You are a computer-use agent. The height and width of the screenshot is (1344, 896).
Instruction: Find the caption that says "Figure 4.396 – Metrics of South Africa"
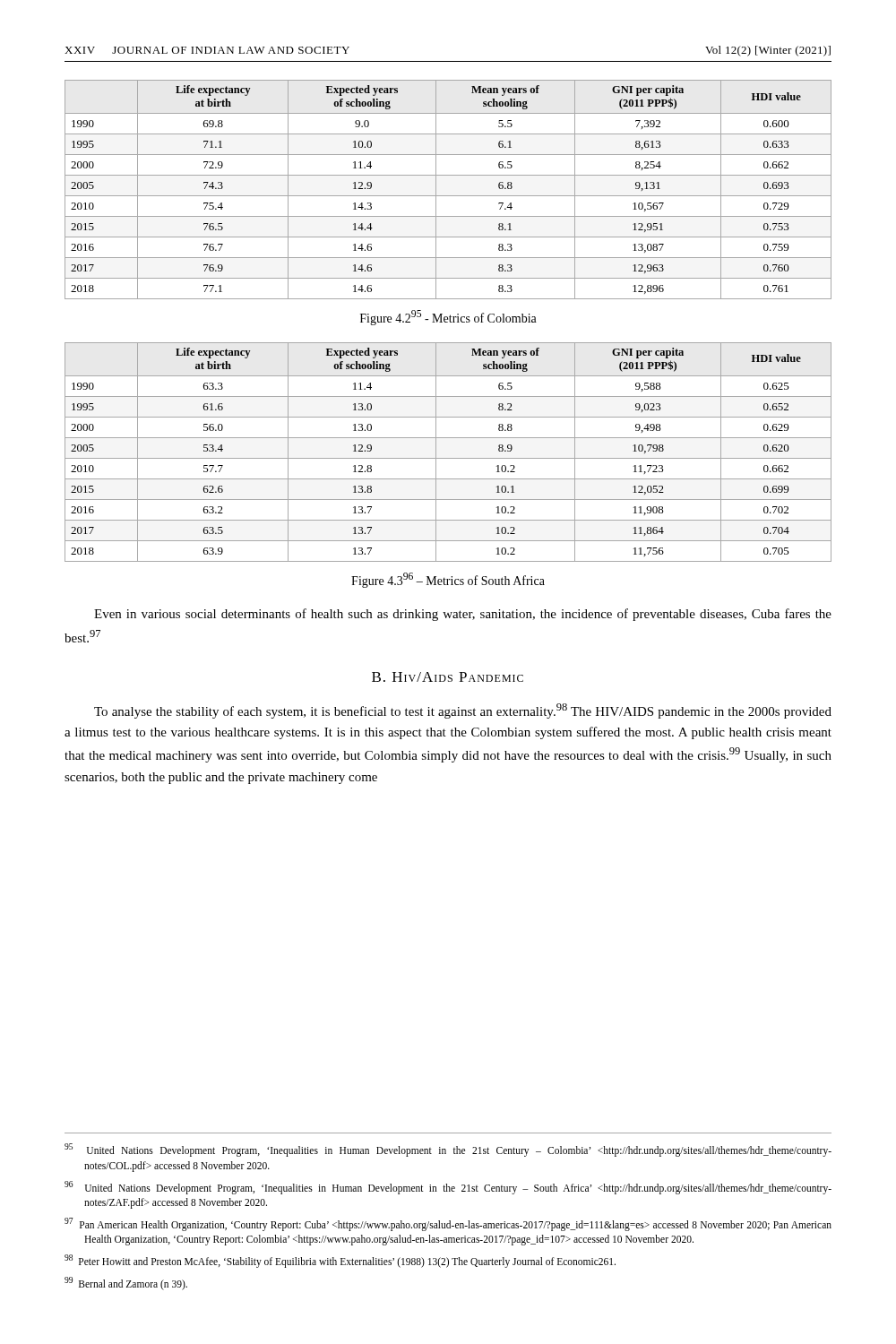pyautogui.click(x=448, y=579)
